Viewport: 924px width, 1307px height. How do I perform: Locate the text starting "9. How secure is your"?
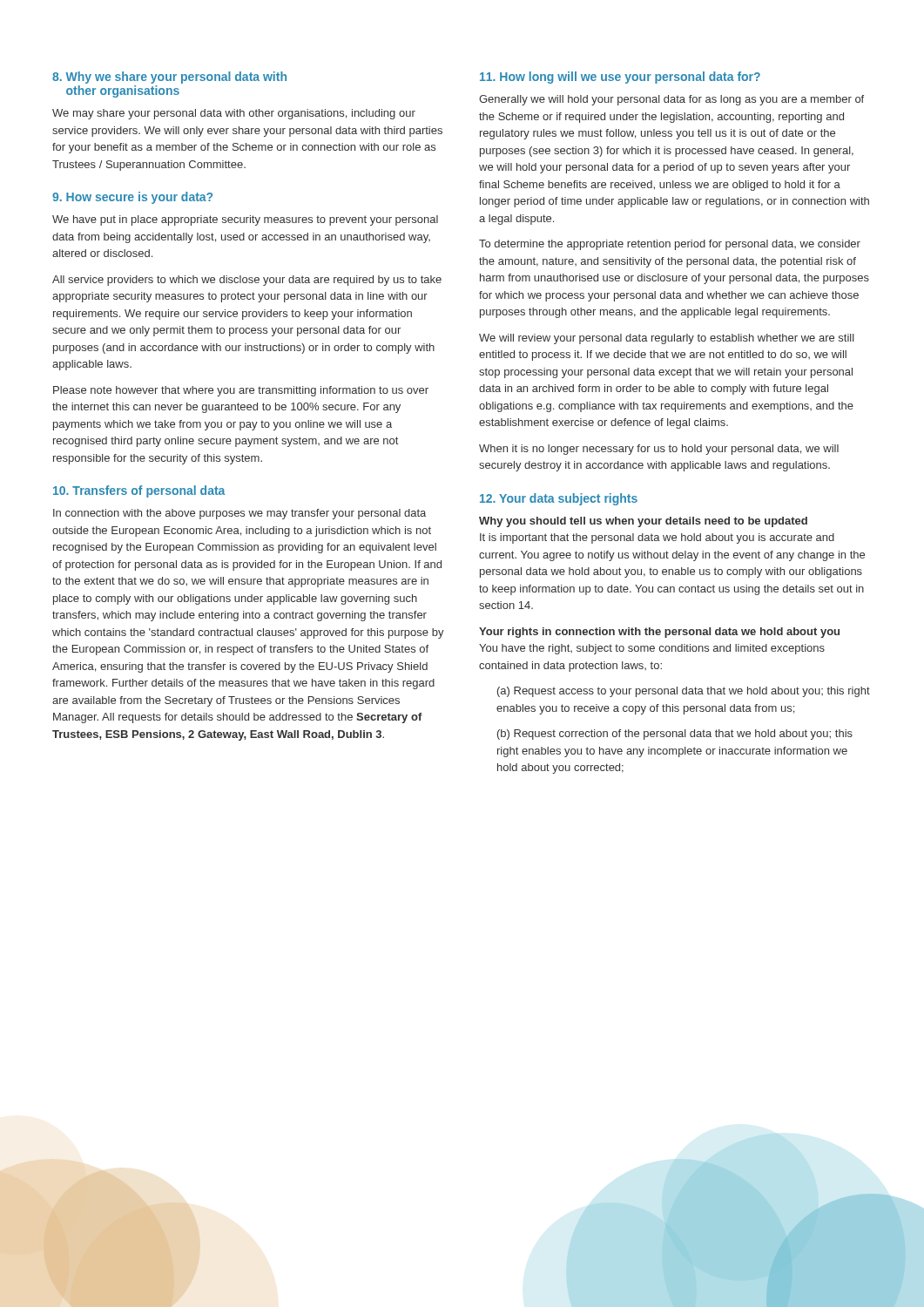pyautogui.click(x=133, y=197)
